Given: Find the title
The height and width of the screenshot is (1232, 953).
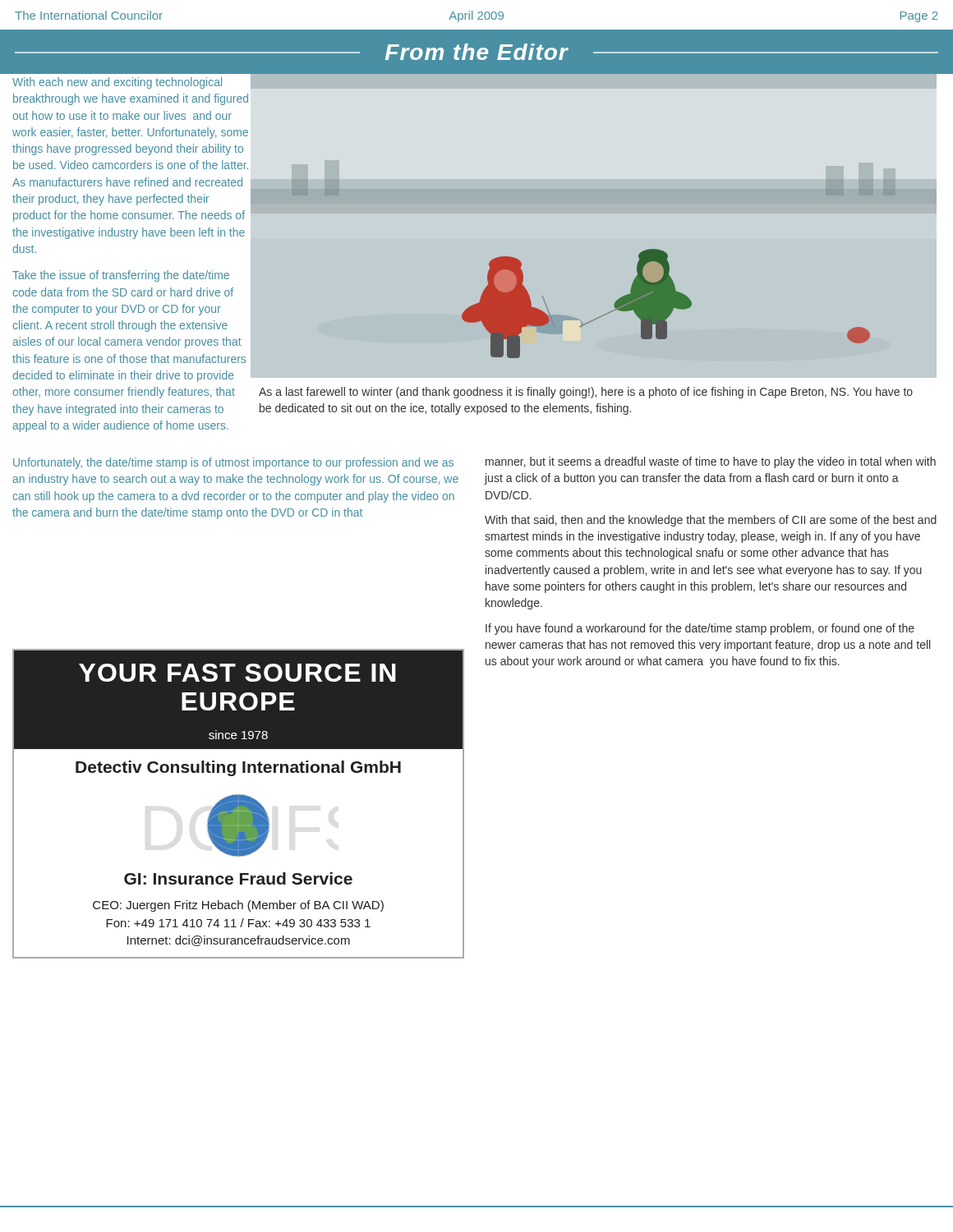Looking at the screenshot, I should point(476,53).
